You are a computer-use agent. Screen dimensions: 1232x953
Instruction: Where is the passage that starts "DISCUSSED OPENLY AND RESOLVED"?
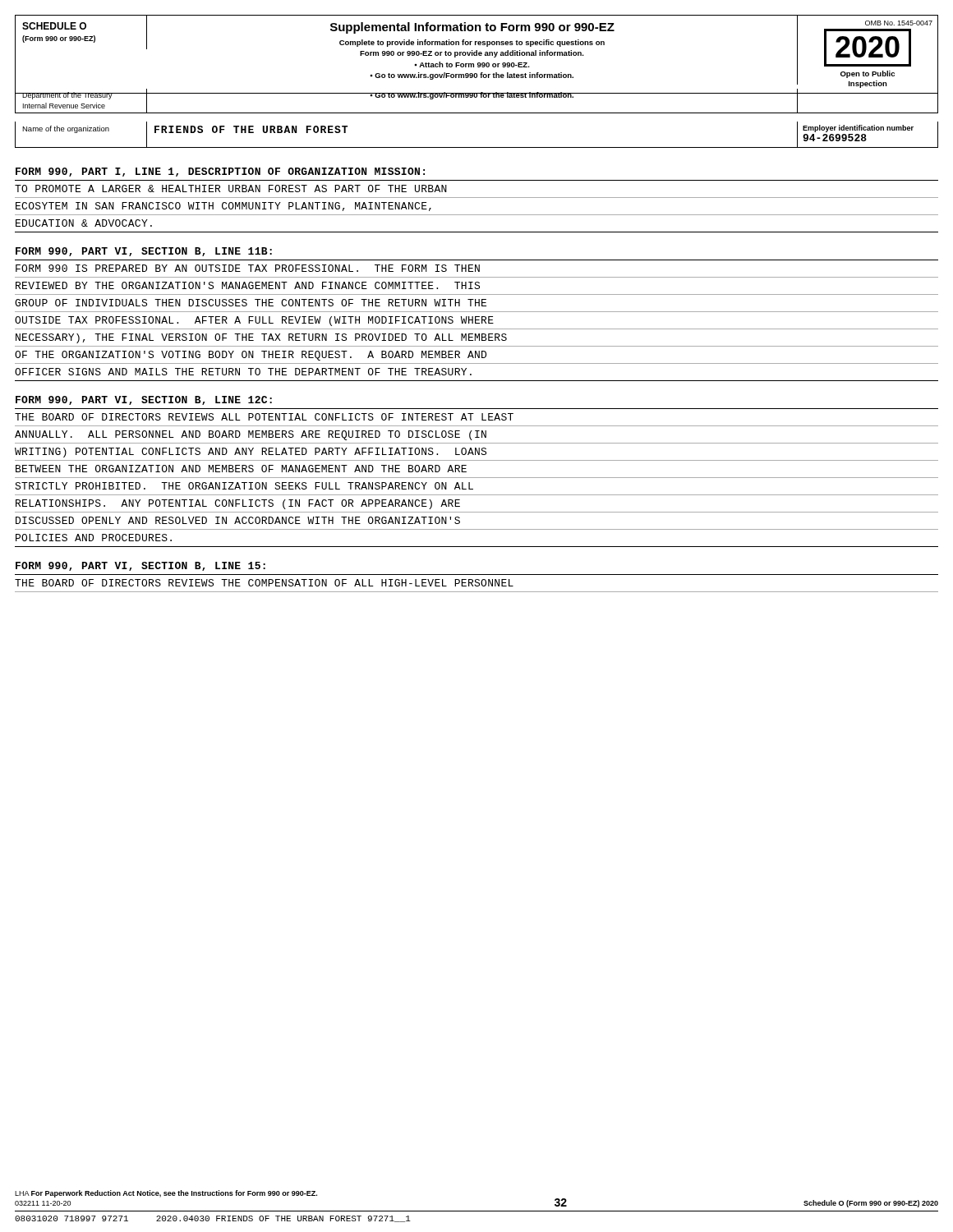point(238,521)
